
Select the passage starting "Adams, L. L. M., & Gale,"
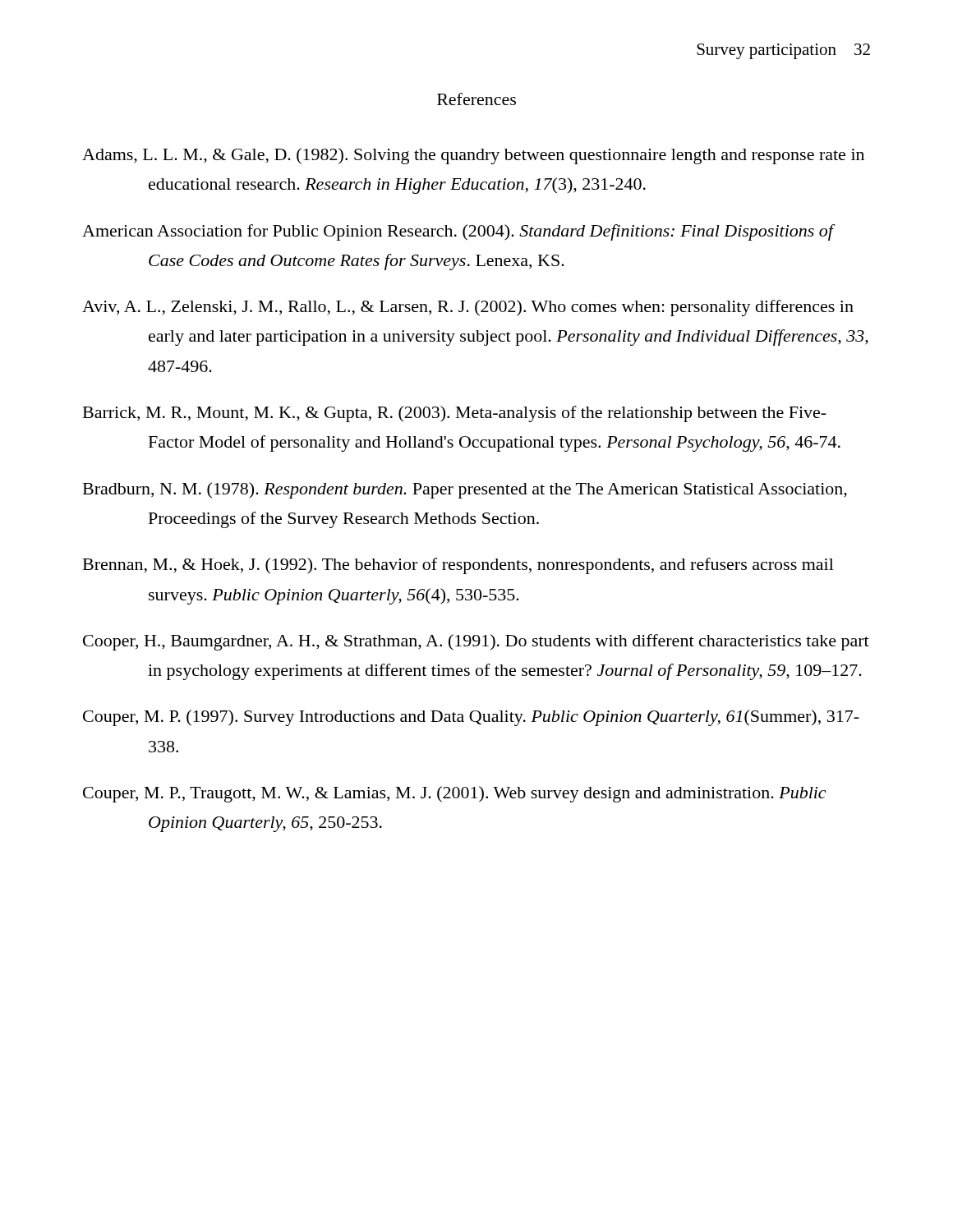[473, 169]
